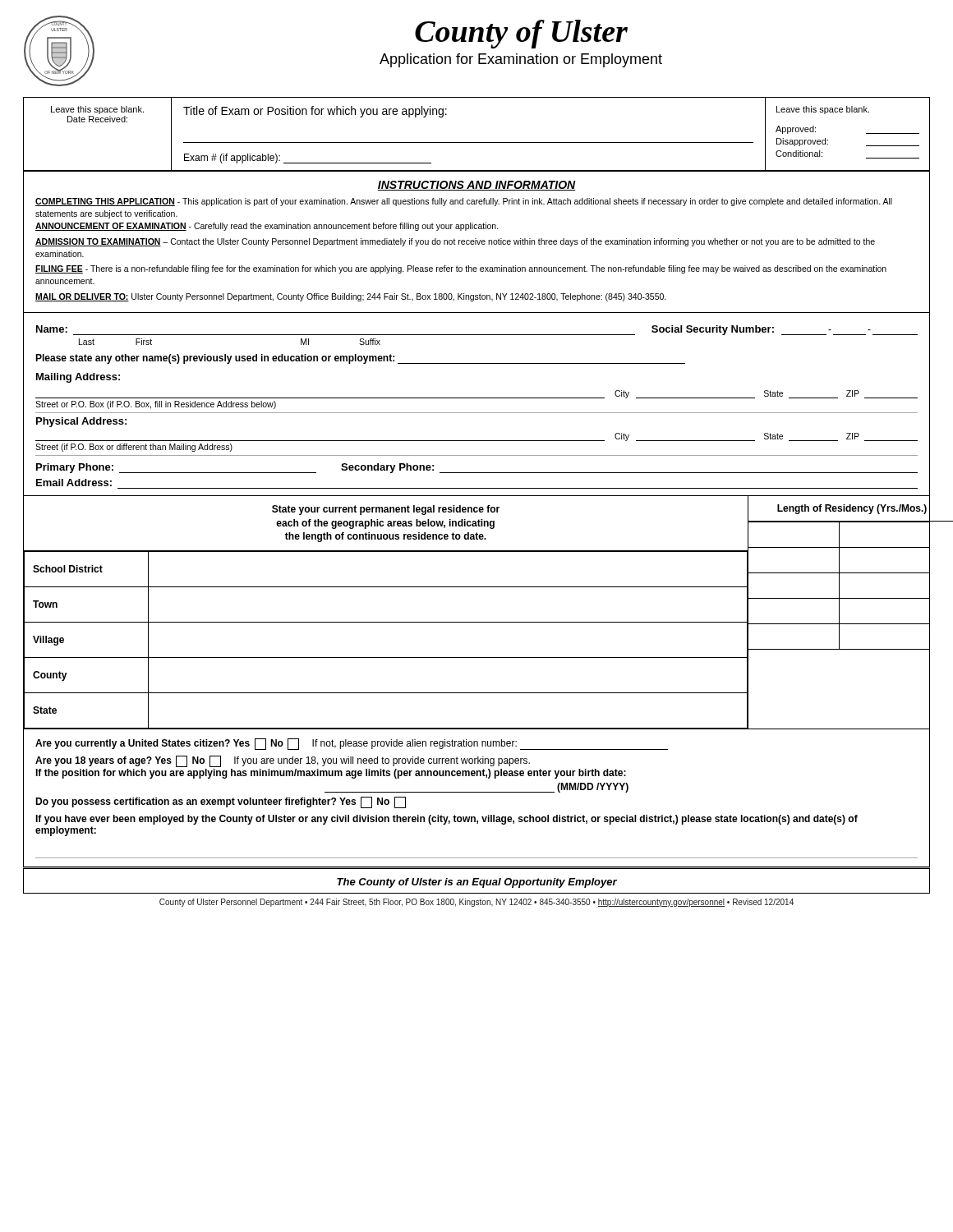Click on the region starting "Street (if P.O. Box or different"
Viewport: 953px width, 1232px height.
tap(134, 447)
